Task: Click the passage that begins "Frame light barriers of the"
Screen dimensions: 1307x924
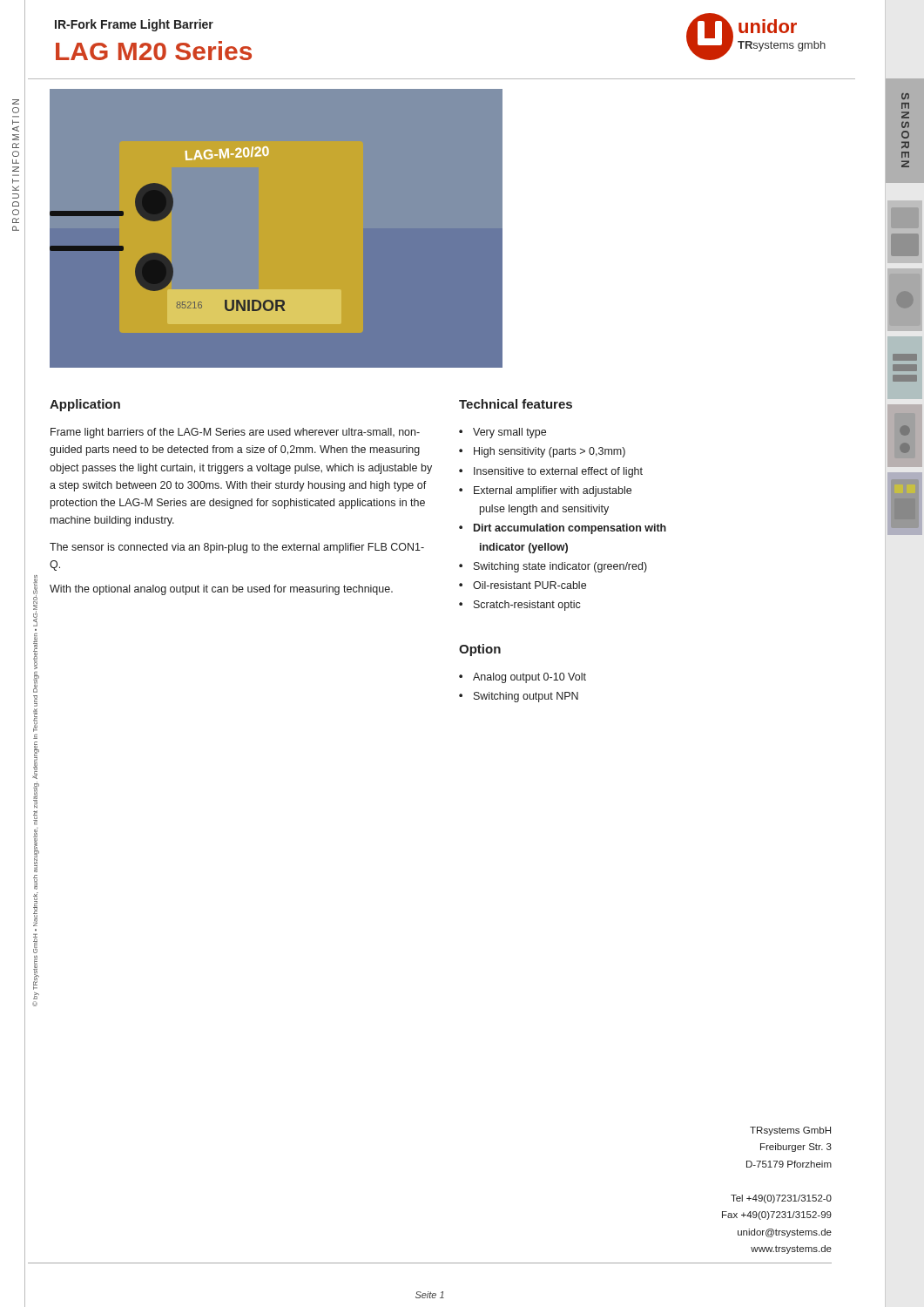Action: click(241, 476)
